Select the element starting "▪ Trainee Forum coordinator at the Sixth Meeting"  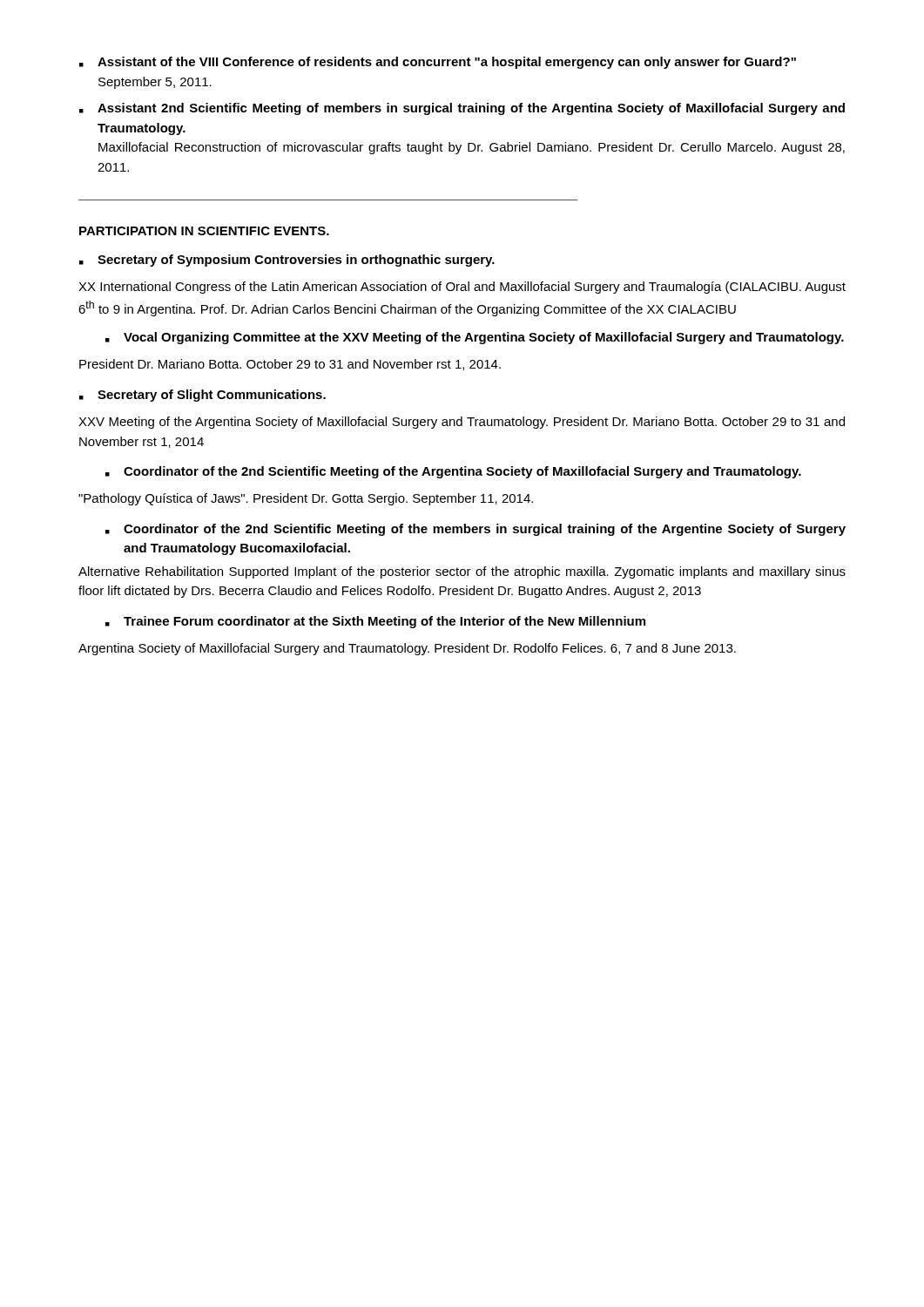pos(475,623)
